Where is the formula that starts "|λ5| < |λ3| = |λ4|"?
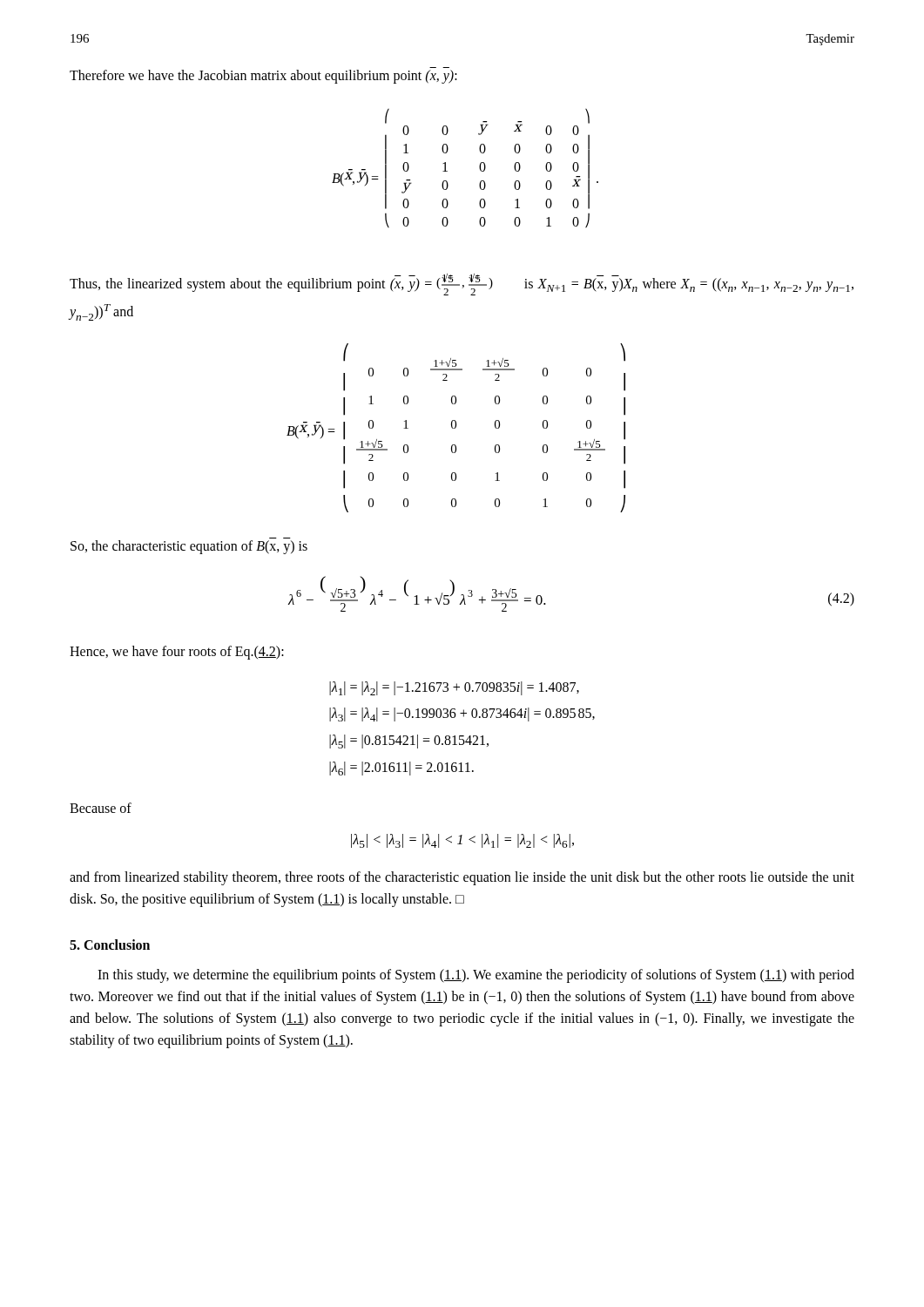The width and height of the screenshot is (924, 1307). click(462, 842)
